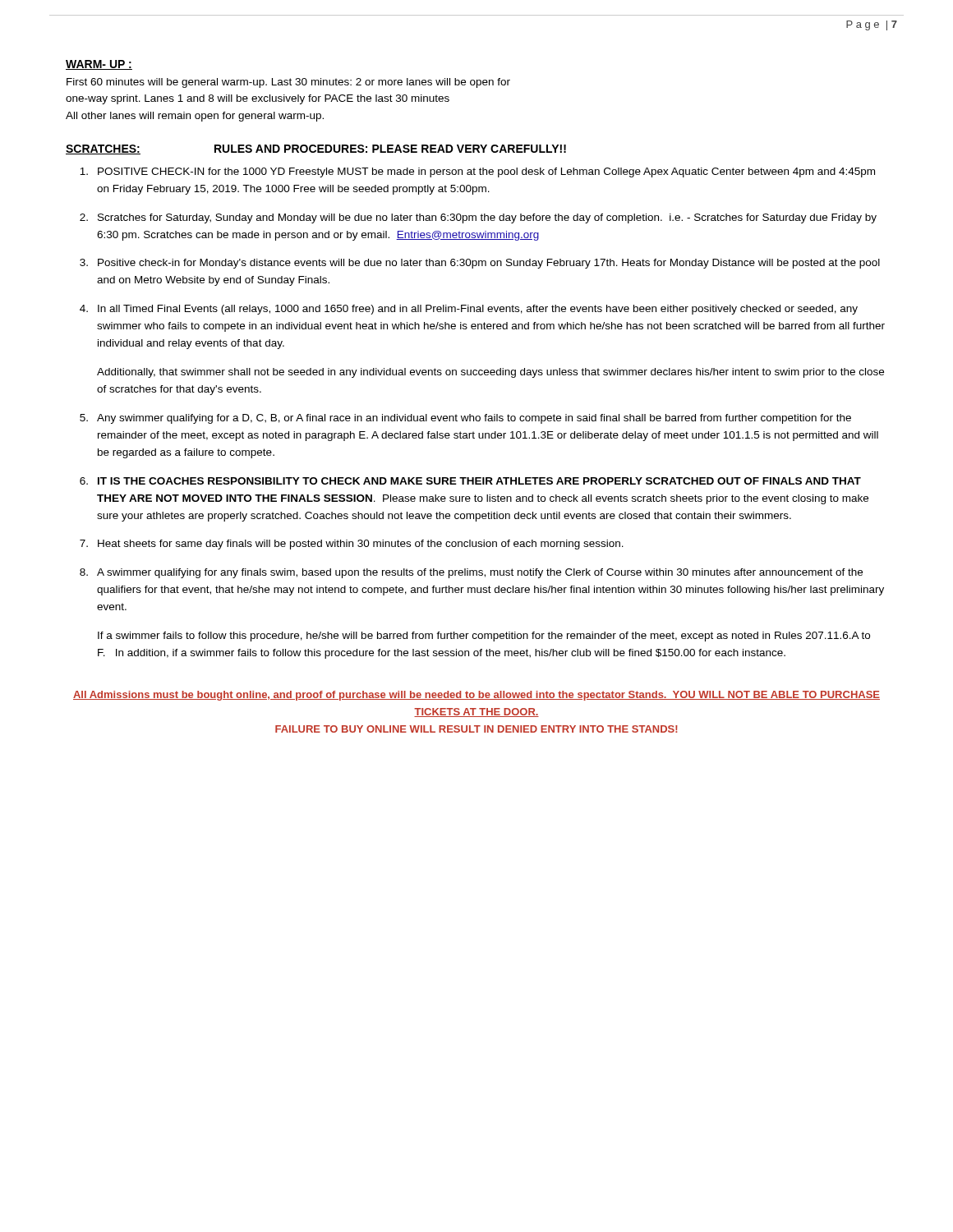Screen dimensions: 1232x953
Task: Find the block on this page that starts "6. IT IS THE COACHES RESPONSIBILITY"
Action: [x=476, y=499]
